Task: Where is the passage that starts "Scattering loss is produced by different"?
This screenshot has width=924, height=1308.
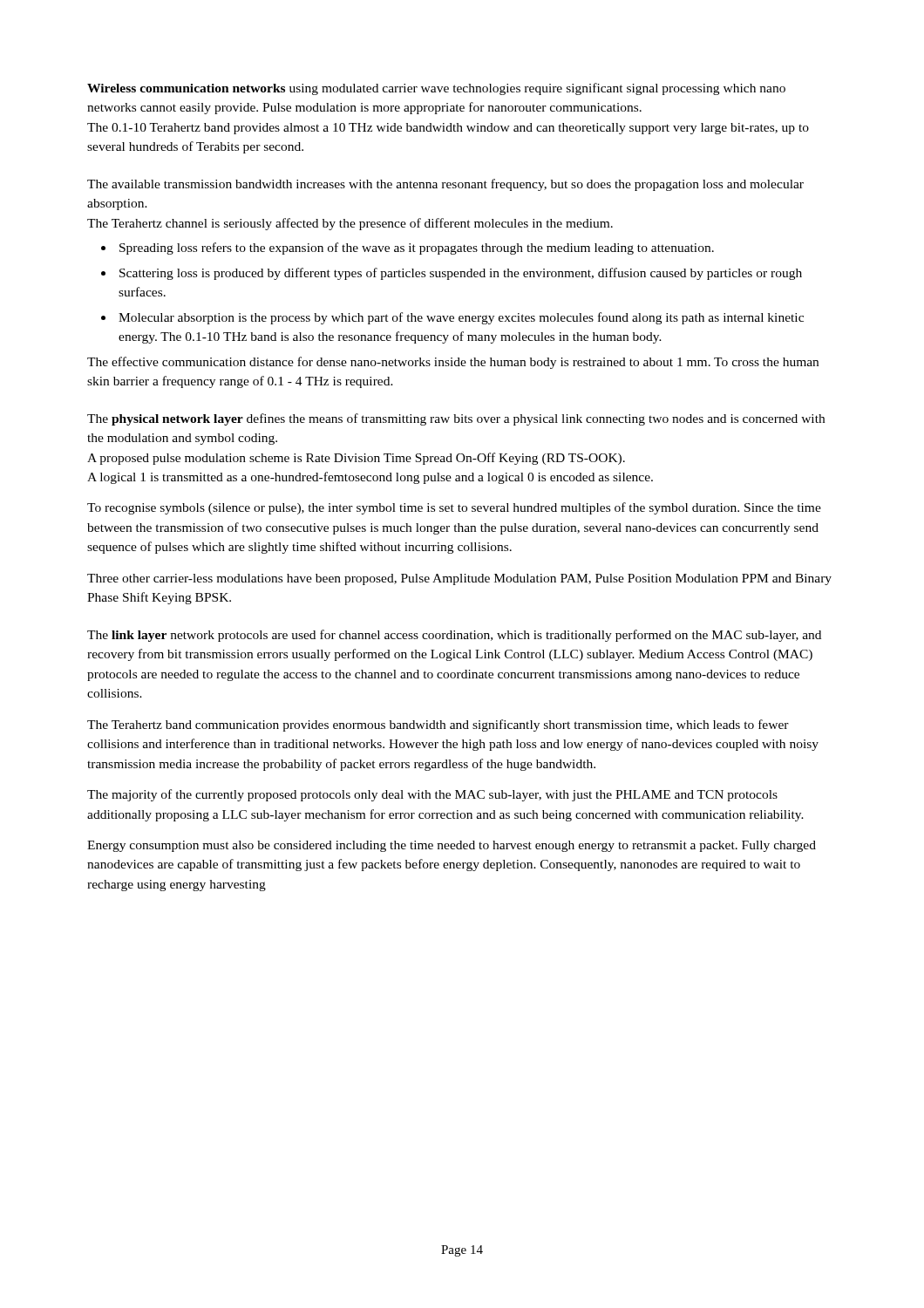Action: [x=476, y=283]
